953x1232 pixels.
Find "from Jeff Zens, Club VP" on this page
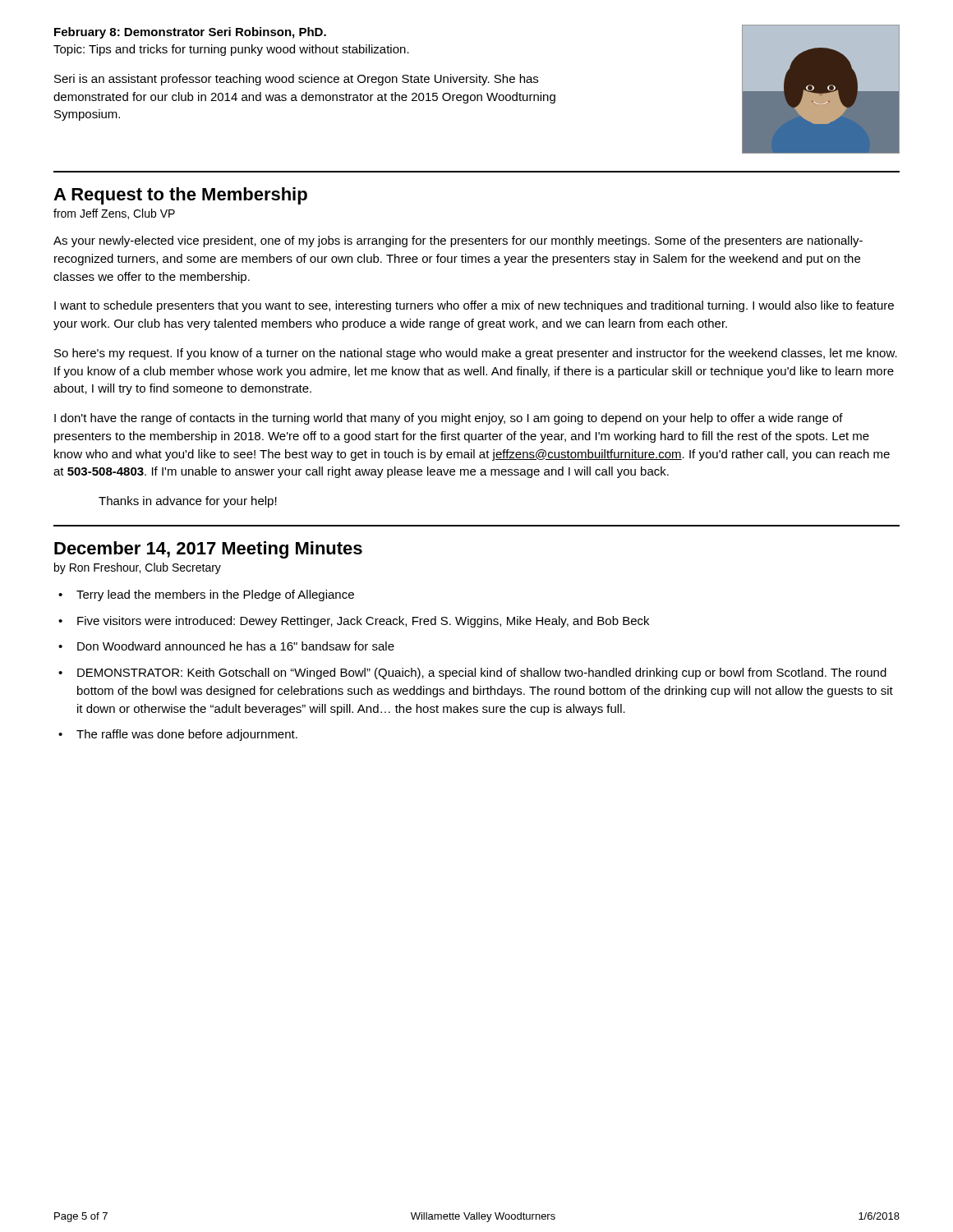pyautogui.click(x=114, y=214)
